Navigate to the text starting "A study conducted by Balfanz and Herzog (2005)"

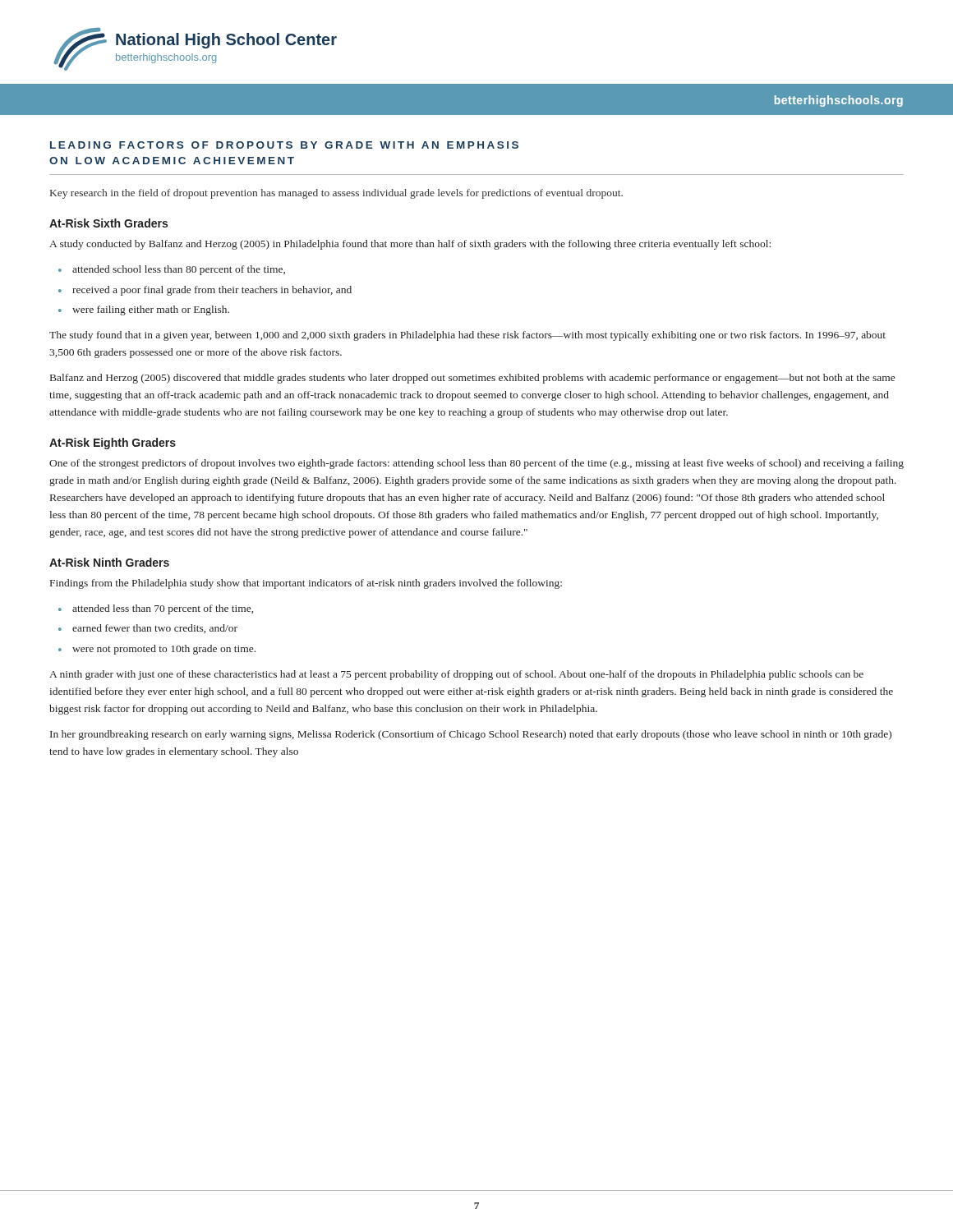coord(410,243)
